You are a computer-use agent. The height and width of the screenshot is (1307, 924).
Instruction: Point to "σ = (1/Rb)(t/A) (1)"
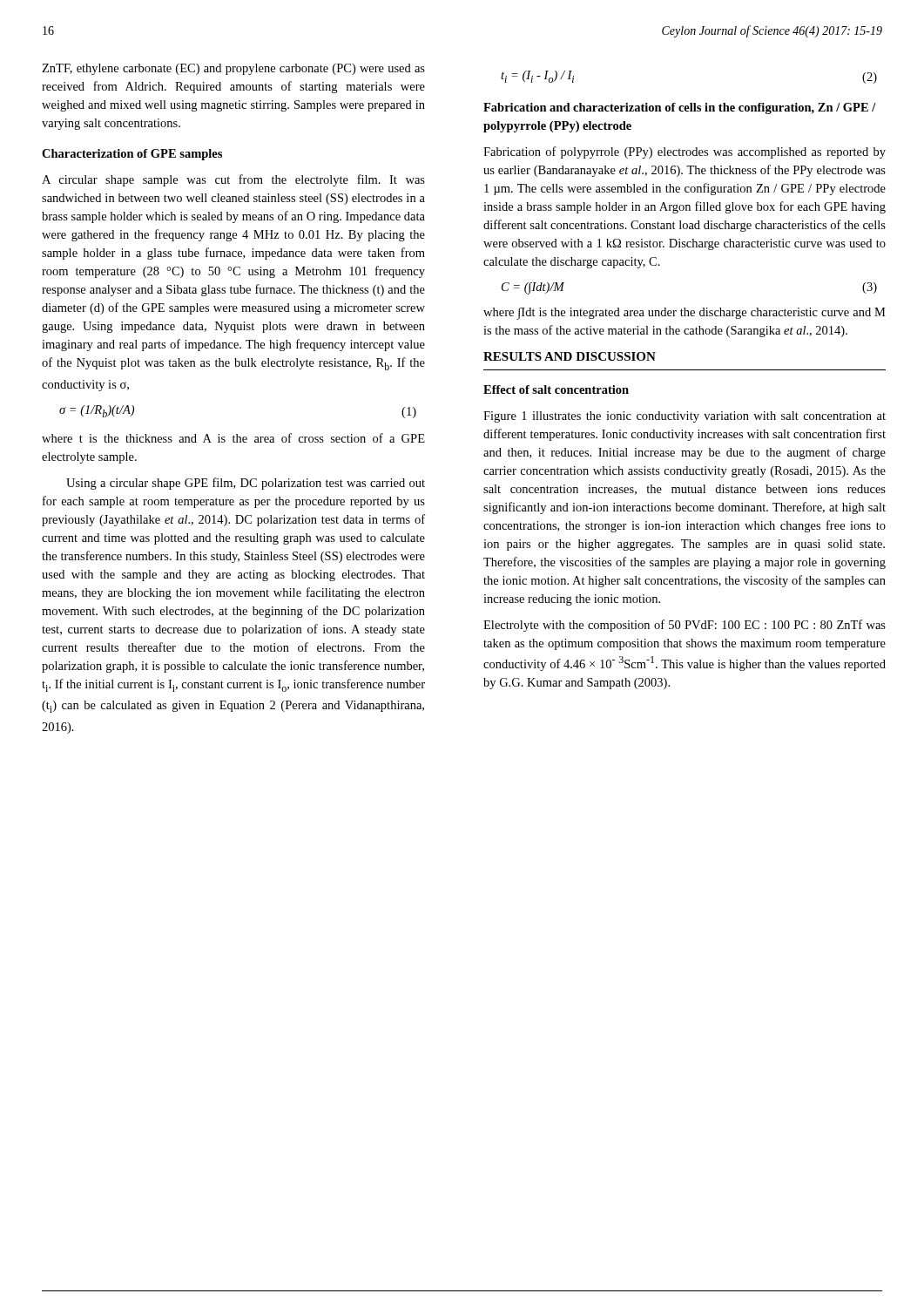(96, 412)
